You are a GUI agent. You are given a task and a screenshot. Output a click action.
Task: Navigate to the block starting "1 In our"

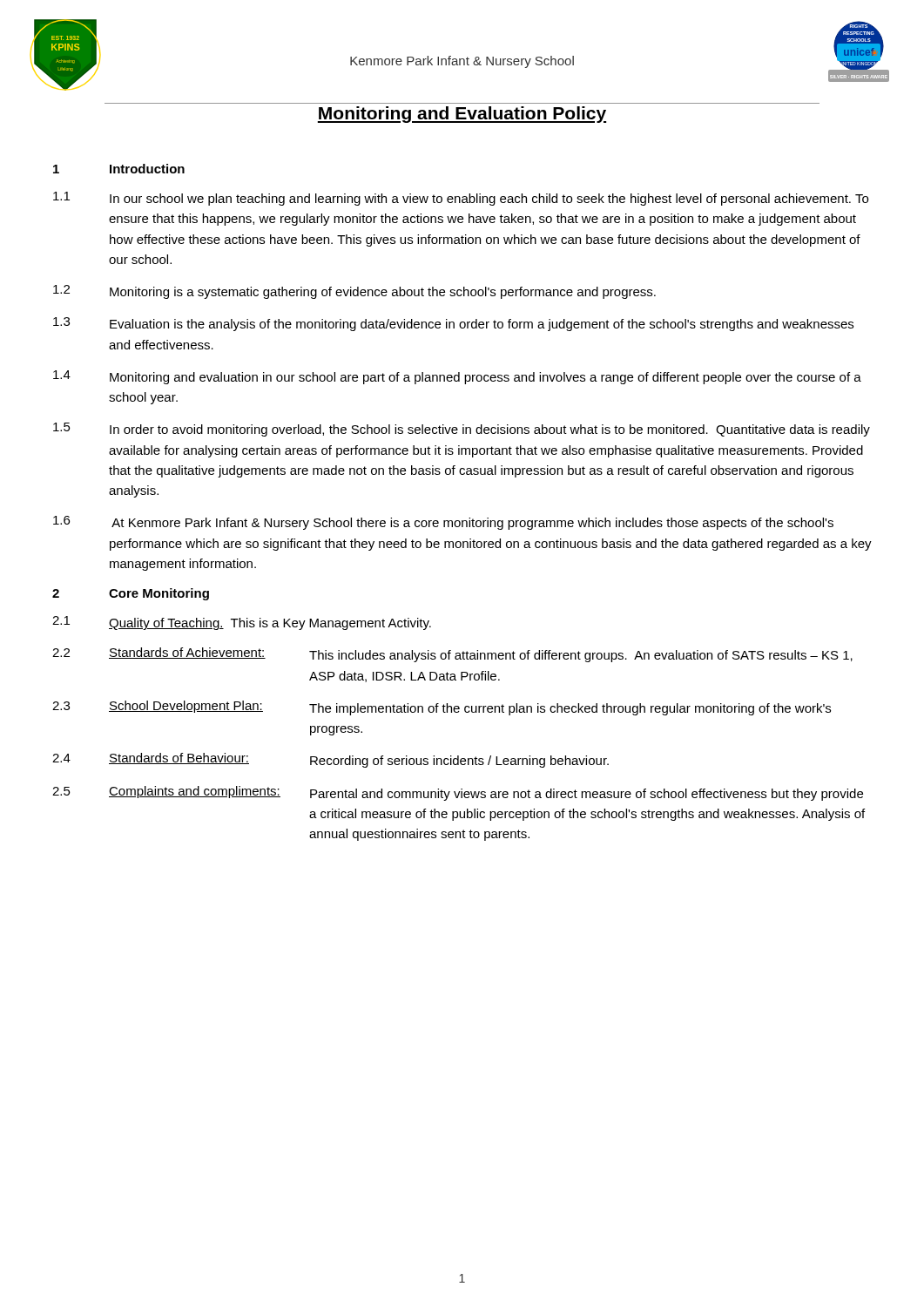coord(462,229)
